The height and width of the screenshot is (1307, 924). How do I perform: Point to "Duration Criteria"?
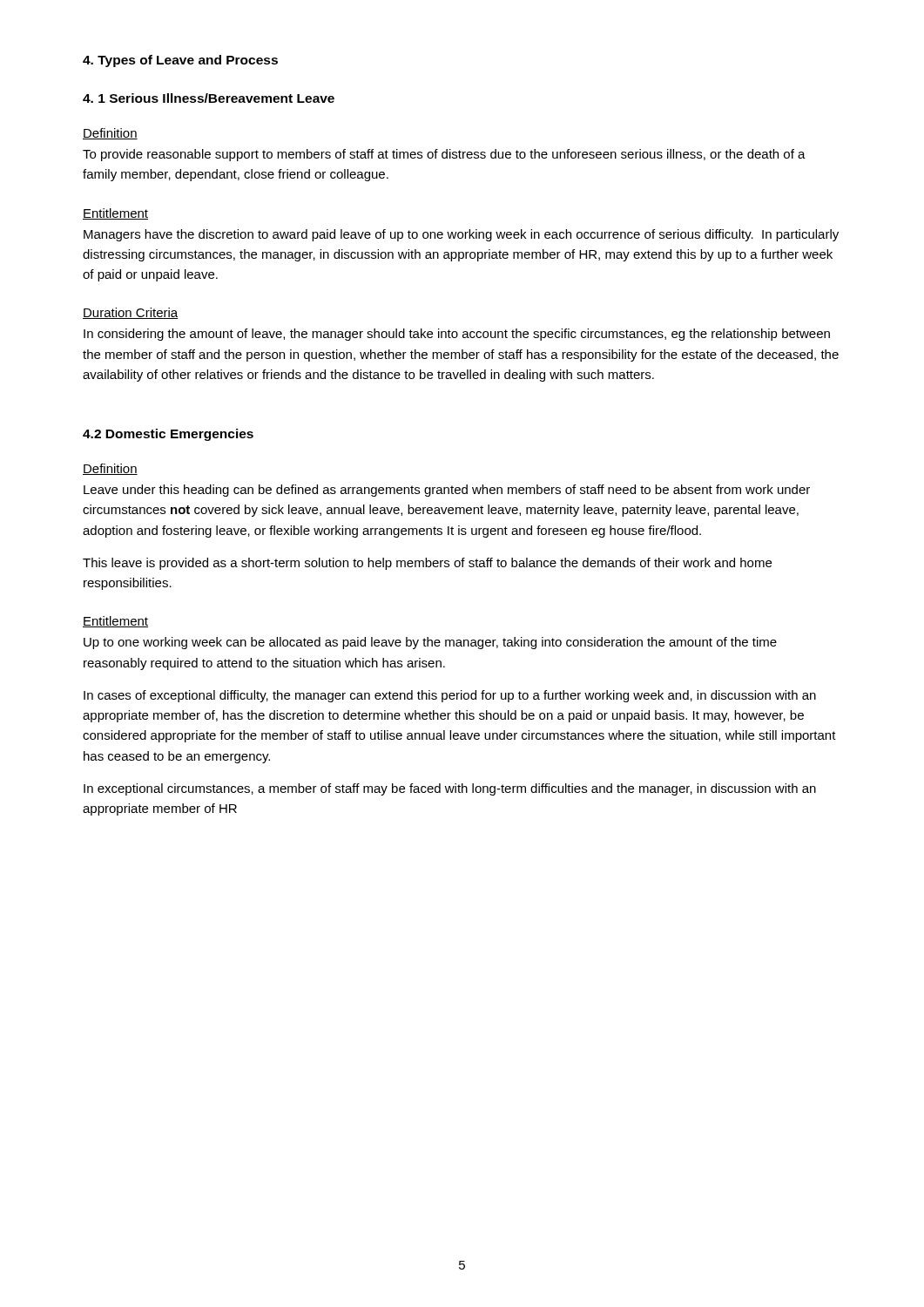point(130,313)
